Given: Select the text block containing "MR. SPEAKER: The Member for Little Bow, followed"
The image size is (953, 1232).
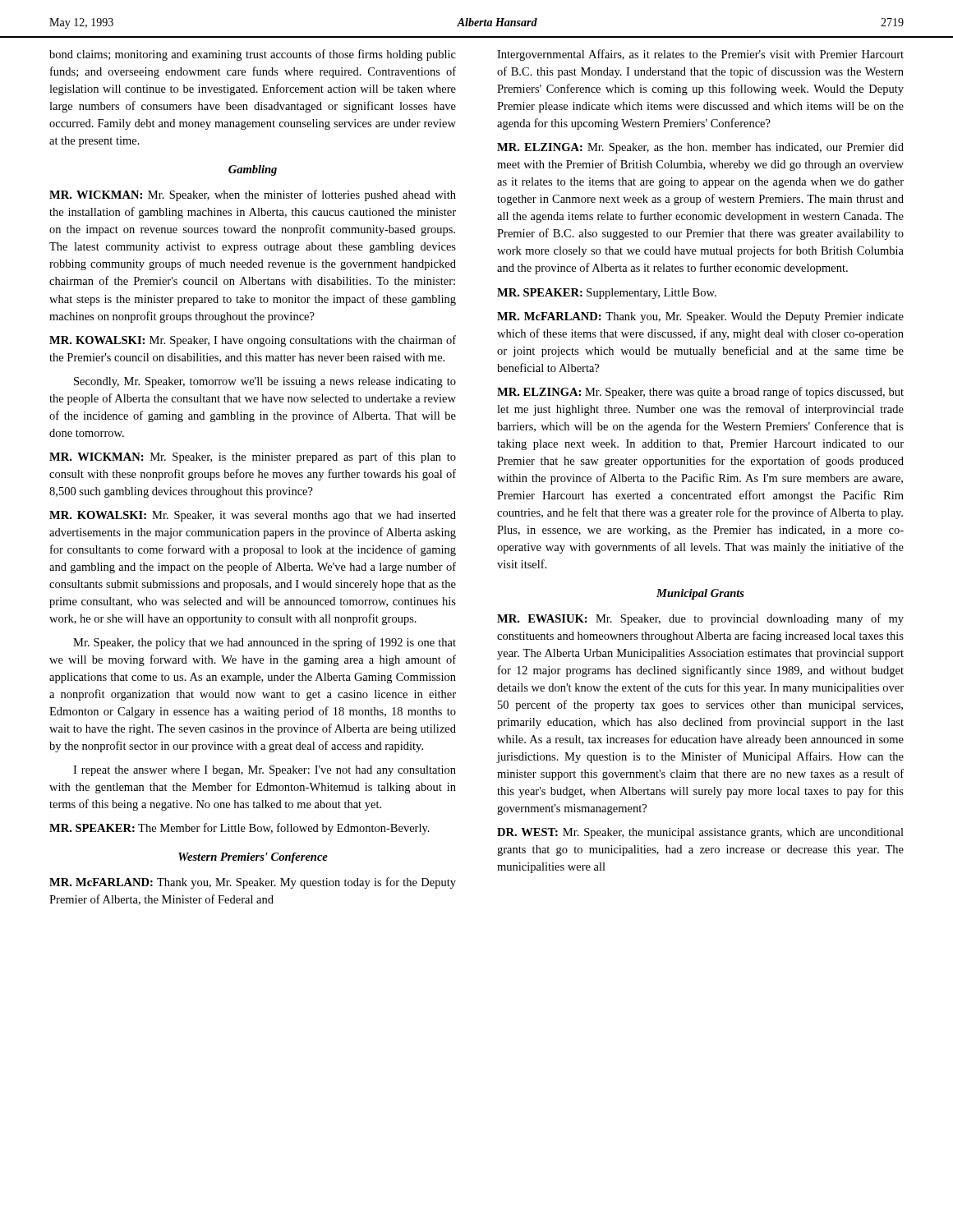Looking at the screenshot, I should [x=253, y=828].
